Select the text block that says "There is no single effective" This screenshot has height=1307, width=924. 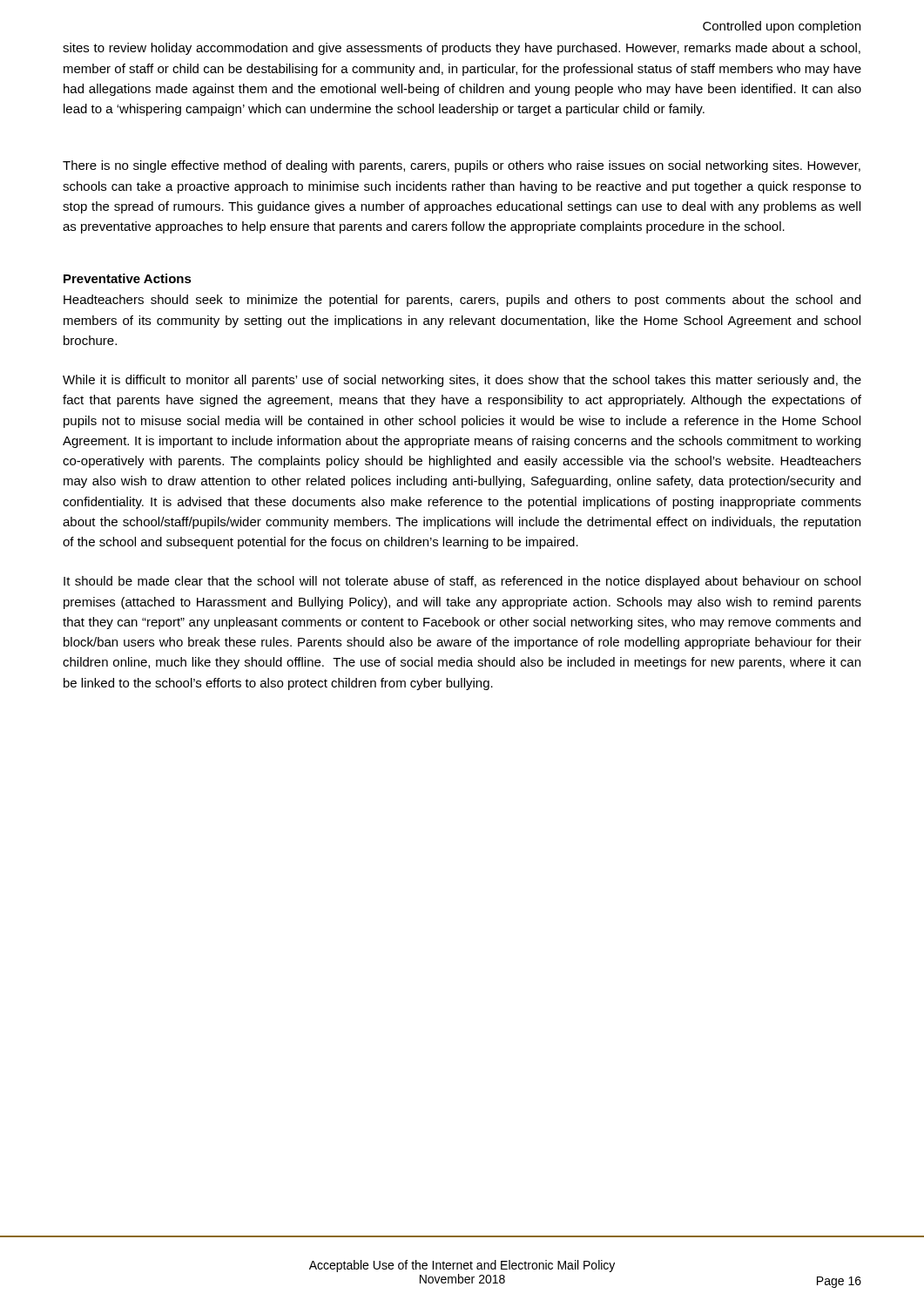[462, 196]
